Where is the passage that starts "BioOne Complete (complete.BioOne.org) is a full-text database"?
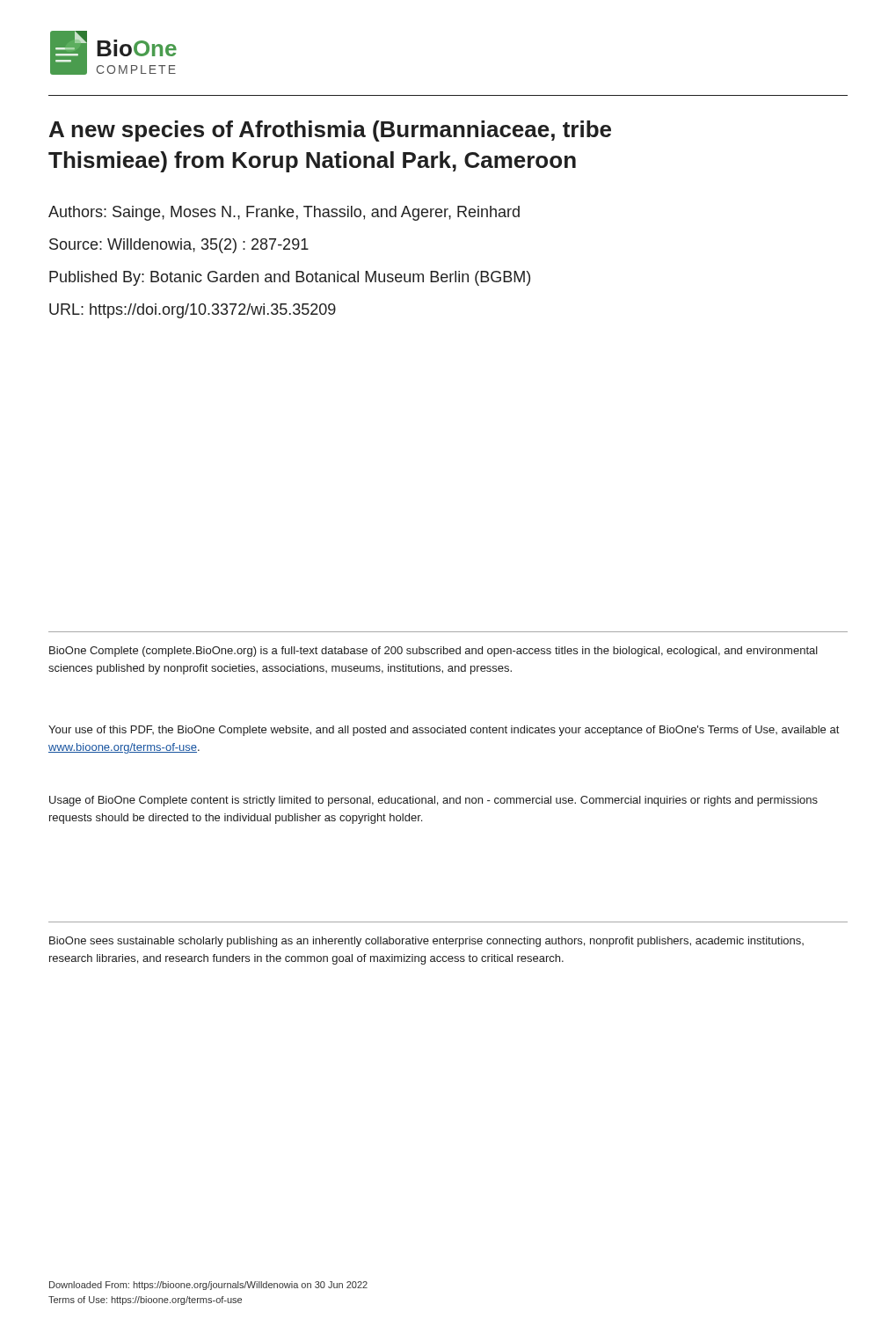 (x=433, y=659)
